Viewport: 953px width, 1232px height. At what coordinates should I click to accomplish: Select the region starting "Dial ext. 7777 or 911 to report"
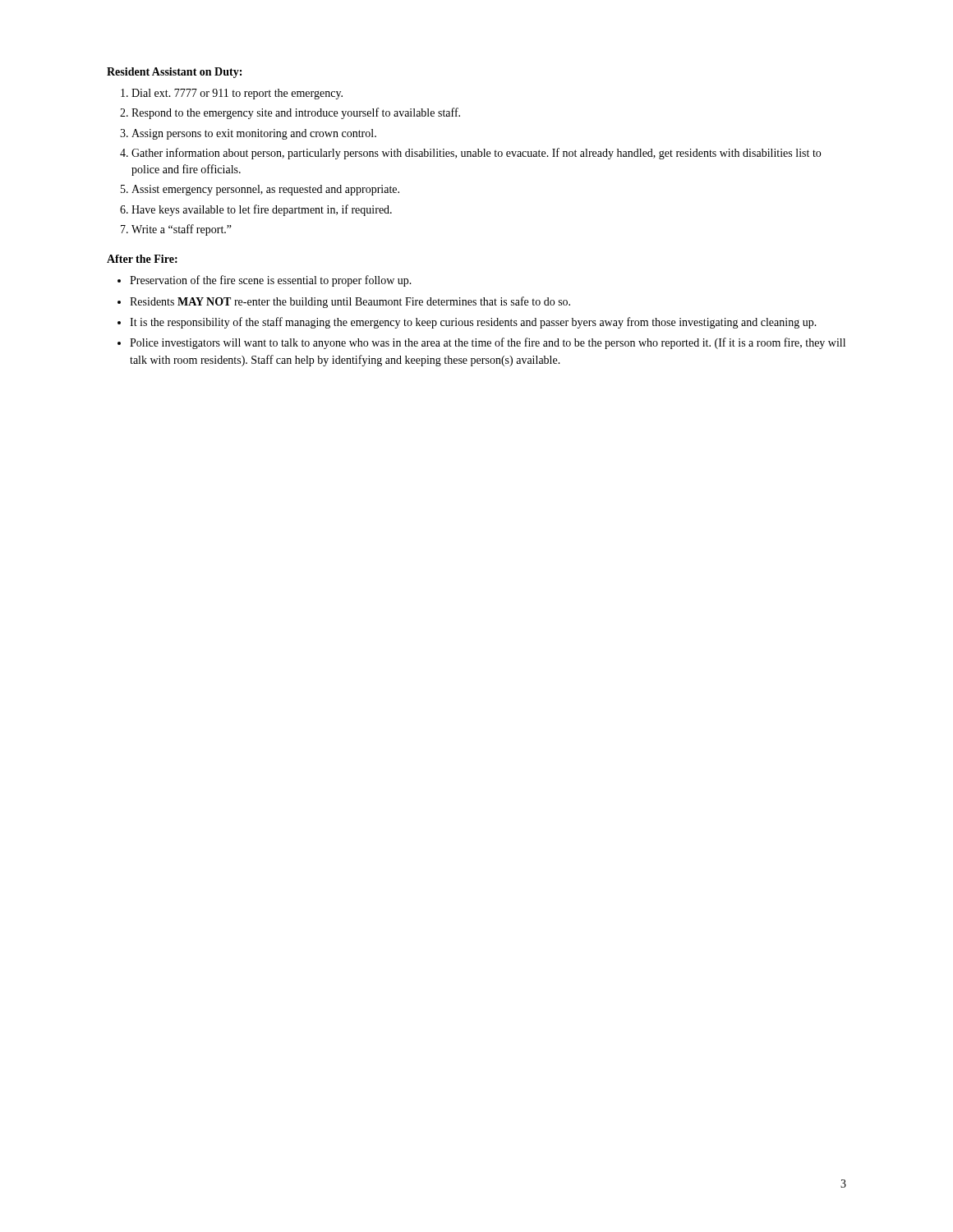pos(476,162)
